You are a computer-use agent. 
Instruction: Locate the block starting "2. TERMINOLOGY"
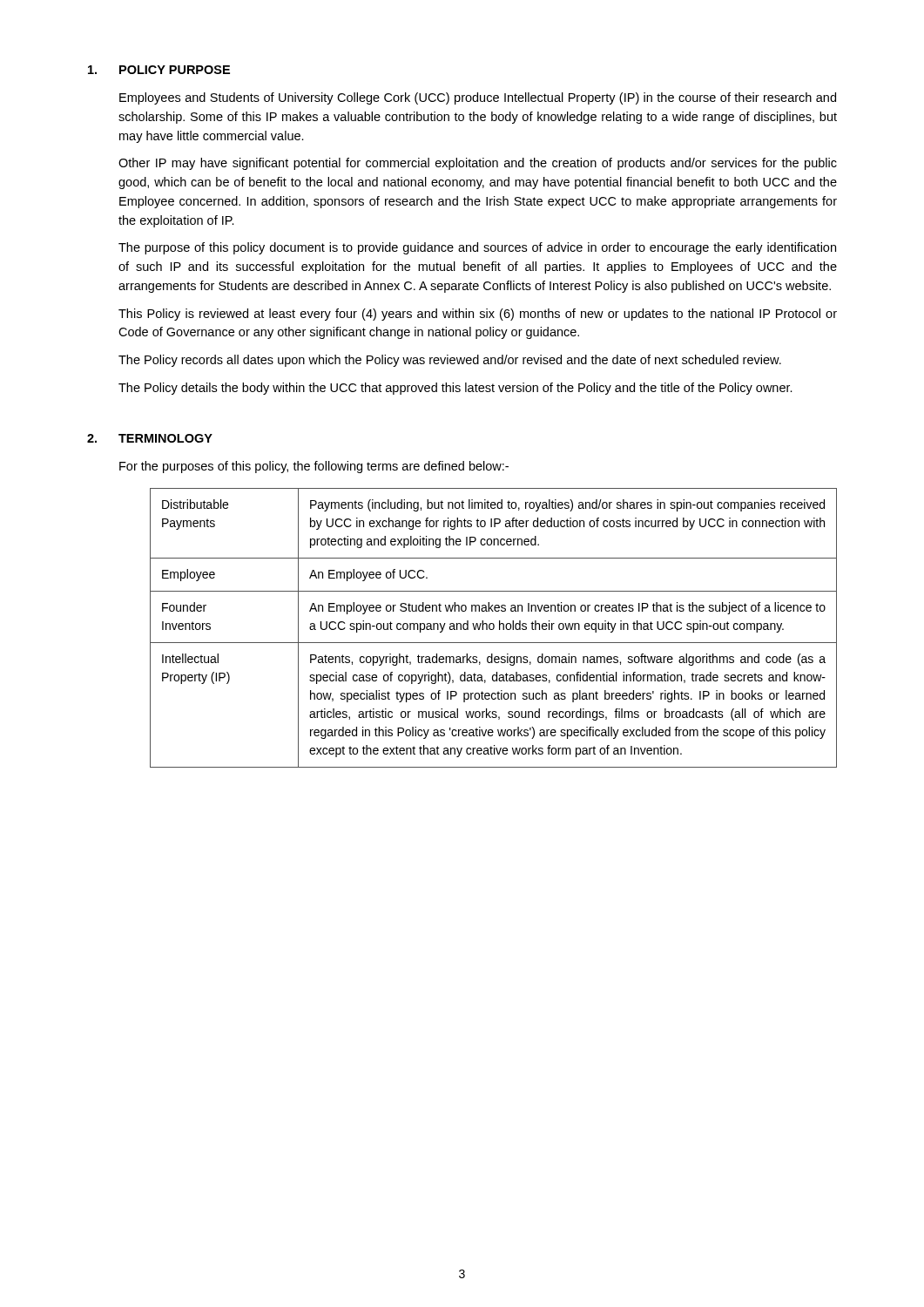pyautogui.click(x=150, y=438)
